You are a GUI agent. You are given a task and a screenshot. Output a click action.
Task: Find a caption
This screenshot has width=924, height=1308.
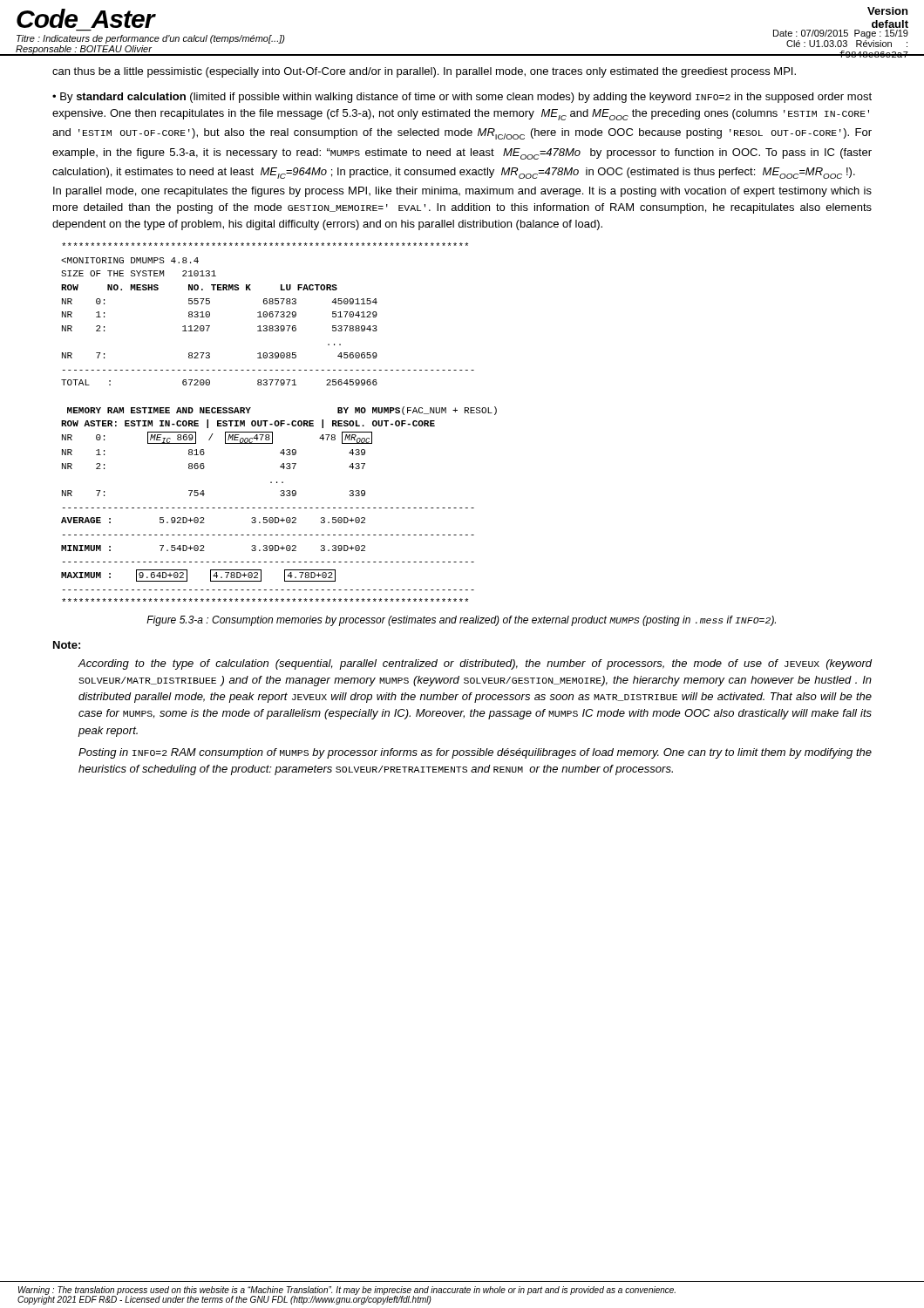click(x=462, y=620)
